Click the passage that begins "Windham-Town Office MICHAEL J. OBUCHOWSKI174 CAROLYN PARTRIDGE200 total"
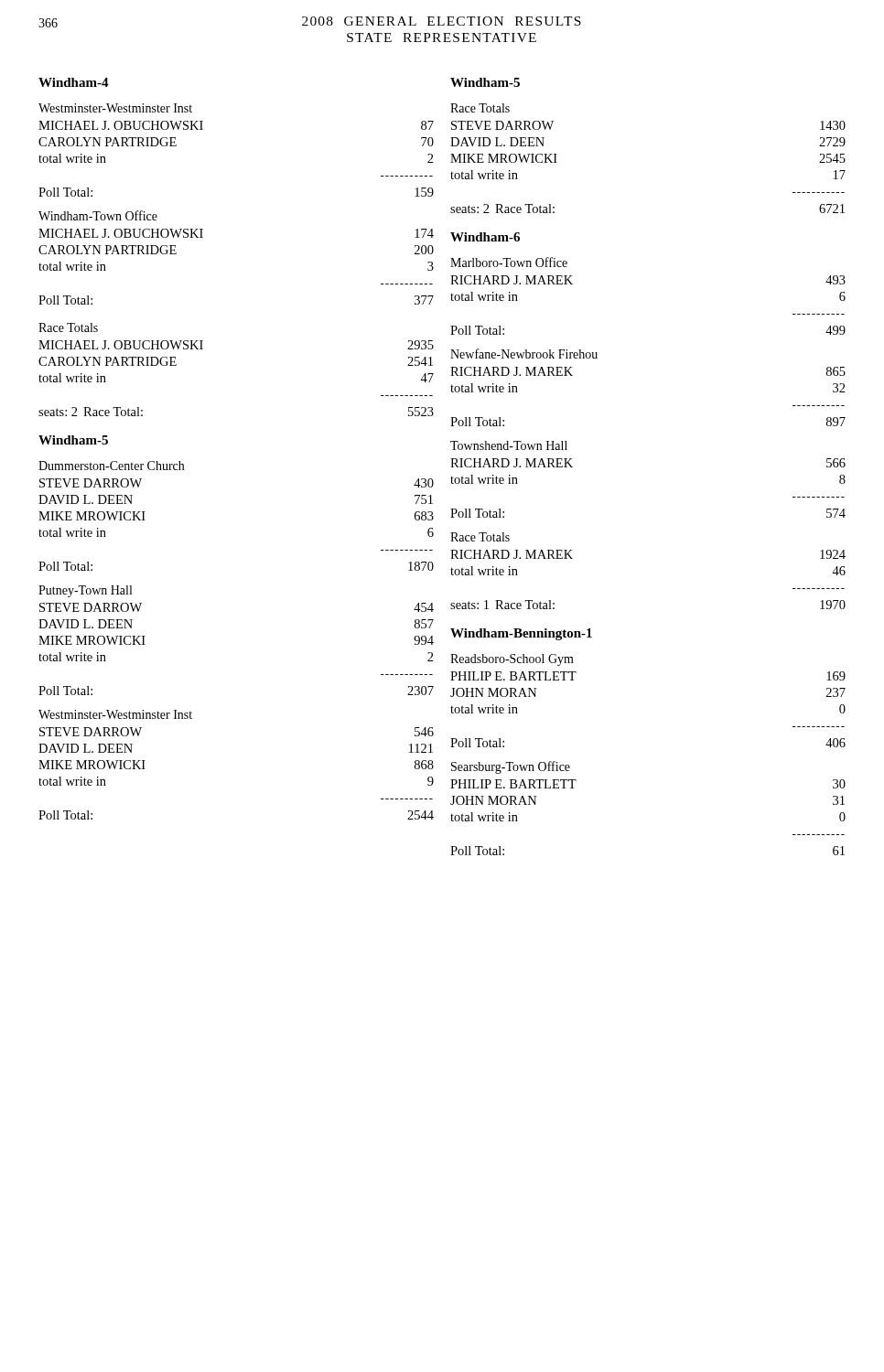 click(98, 215)
